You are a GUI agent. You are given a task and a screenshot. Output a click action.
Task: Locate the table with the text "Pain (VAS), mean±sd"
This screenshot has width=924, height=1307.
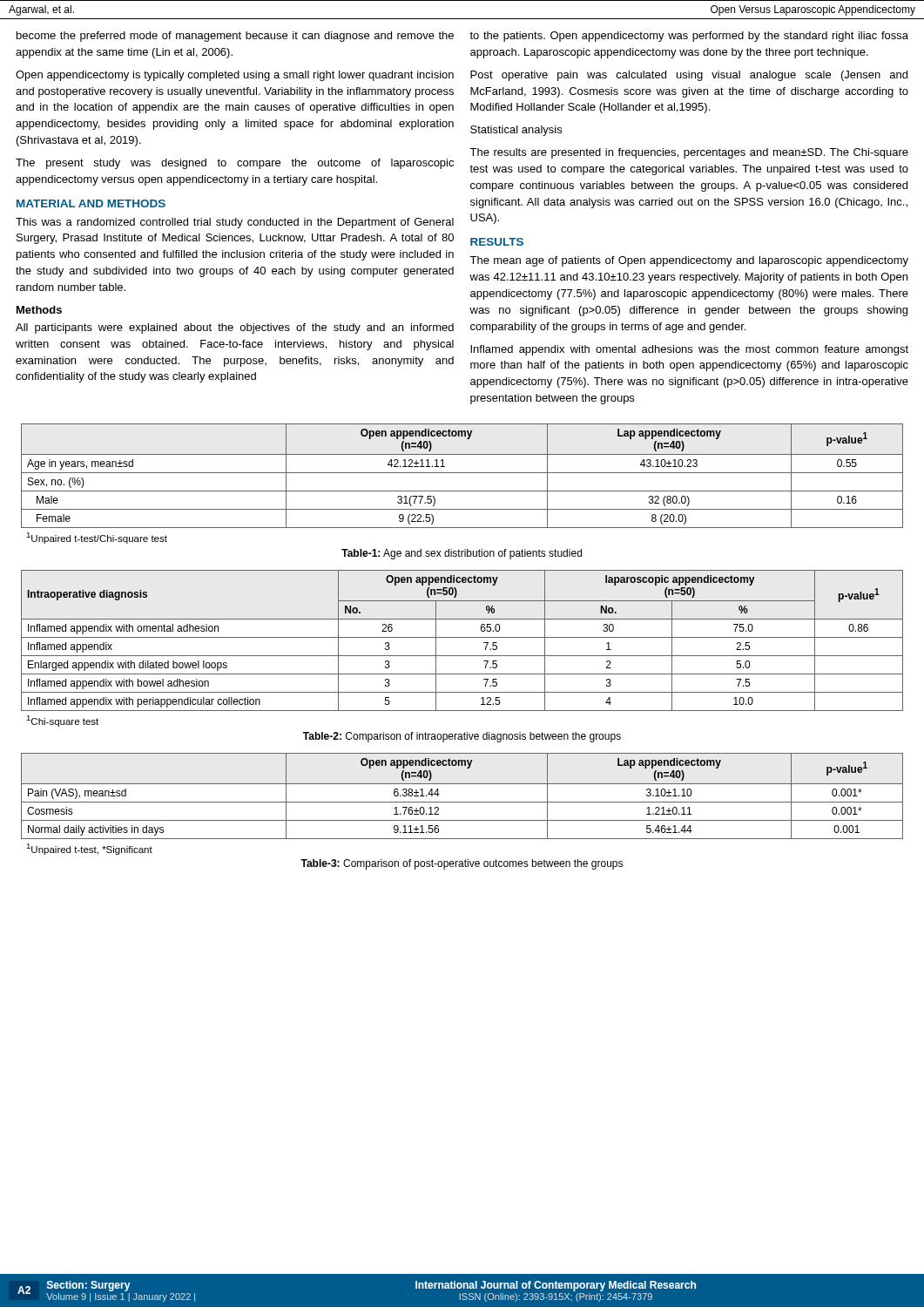[x=462, y=811]
